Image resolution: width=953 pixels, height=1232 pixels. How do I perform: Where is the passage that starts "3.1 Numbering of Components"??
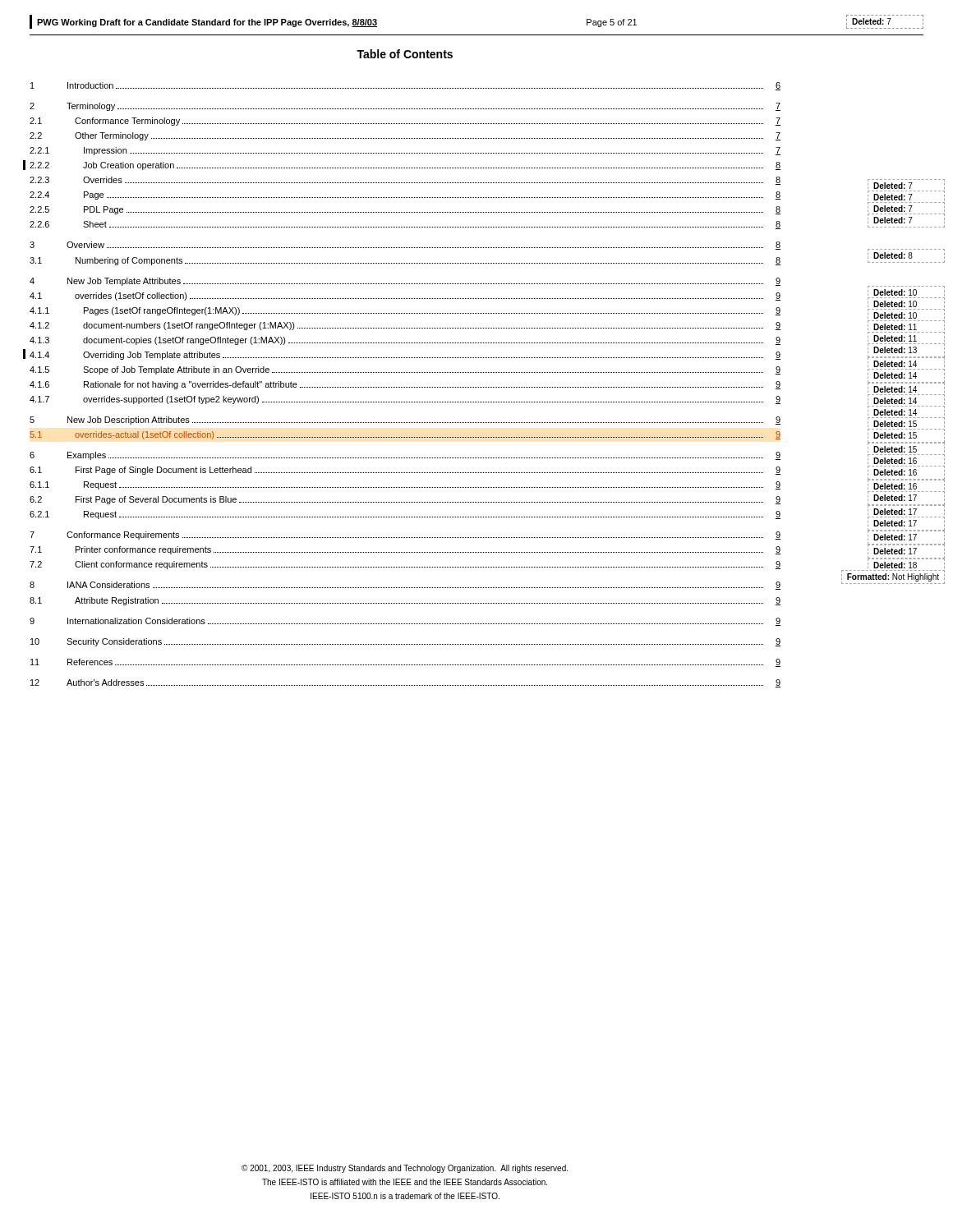point(405,260)
